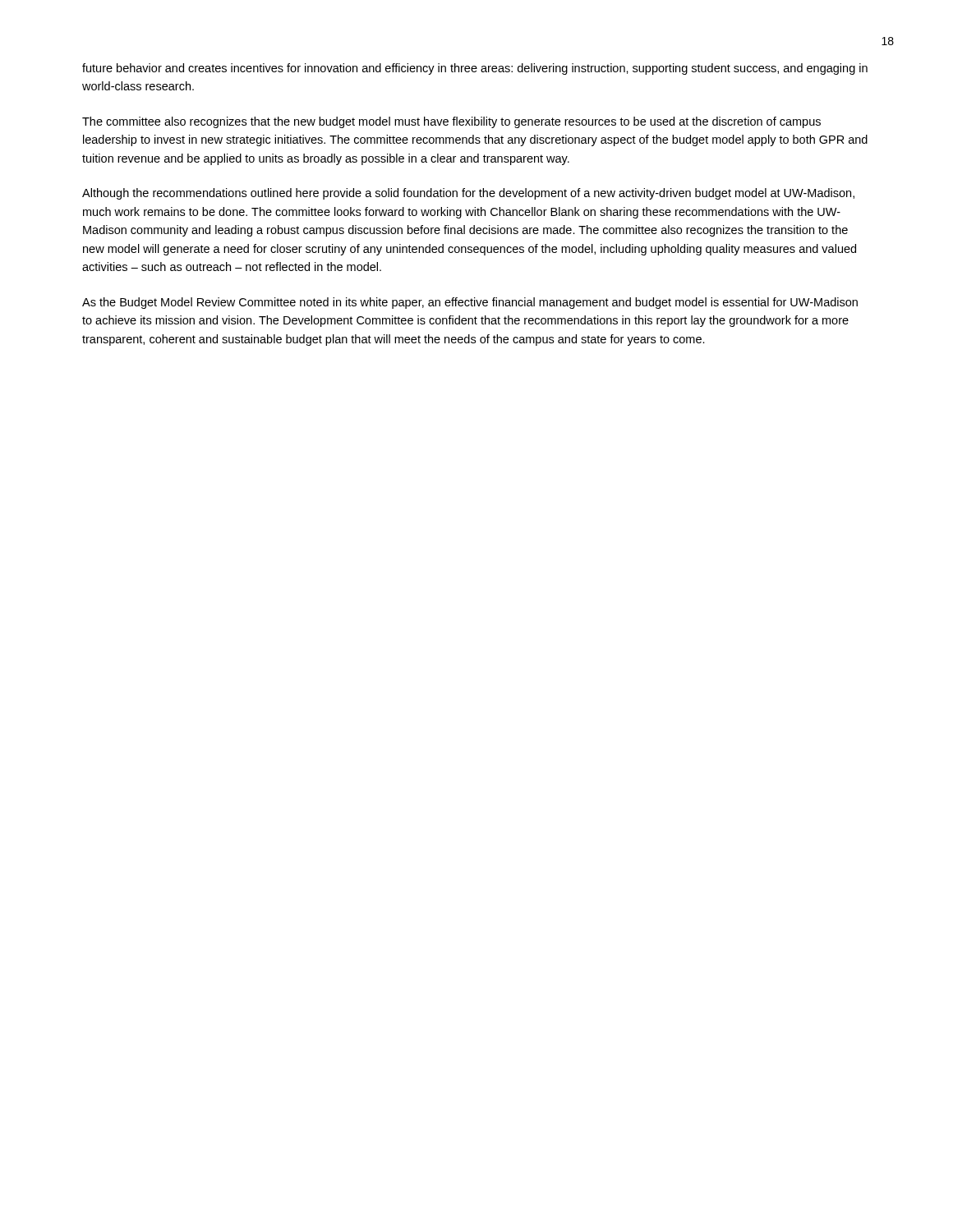Locate the block of text that opens with "As the Budget Model Review Committee noted"

(x=470, y=320)
